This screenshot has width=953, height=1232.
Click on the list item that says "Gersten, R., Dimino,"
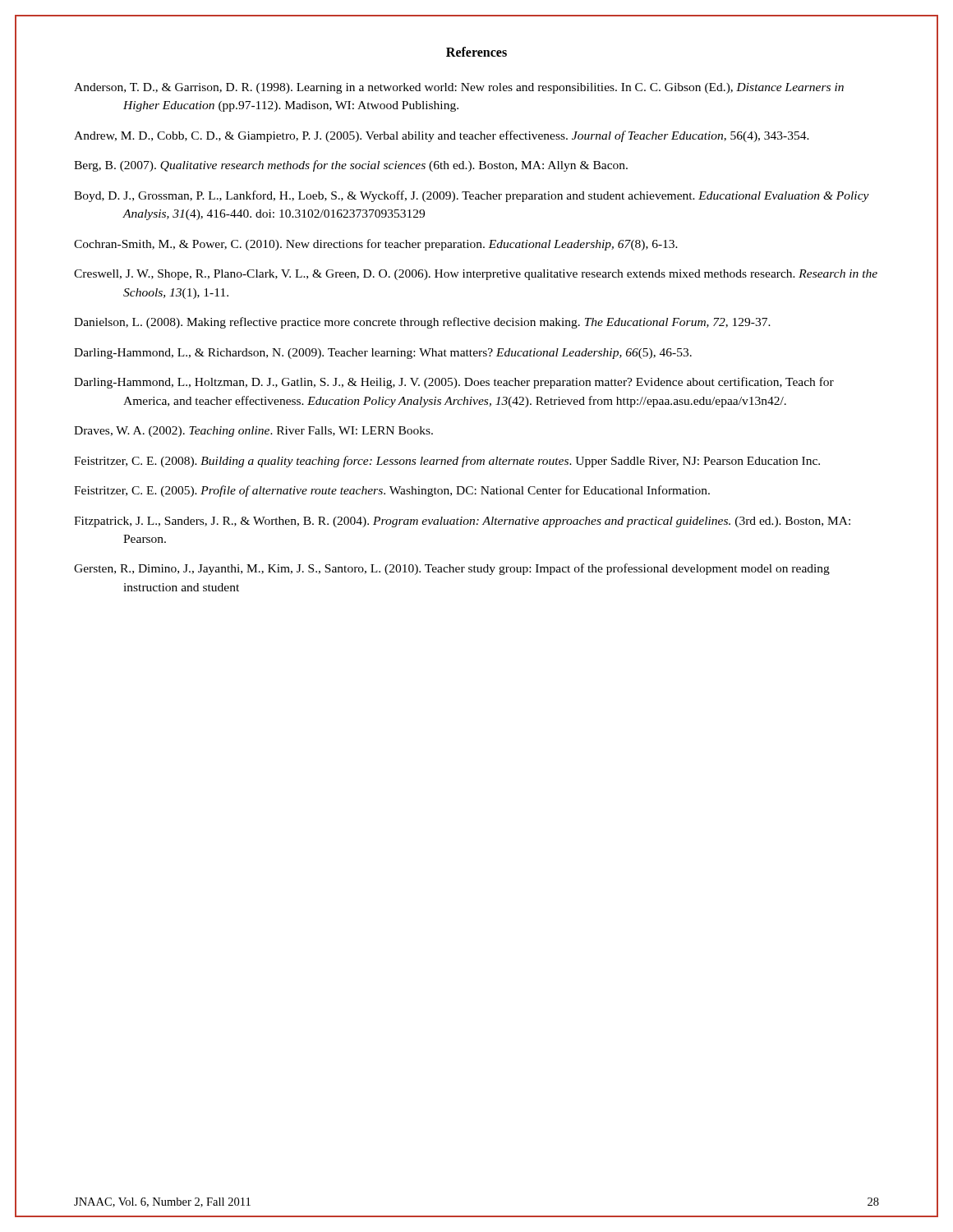452,578
